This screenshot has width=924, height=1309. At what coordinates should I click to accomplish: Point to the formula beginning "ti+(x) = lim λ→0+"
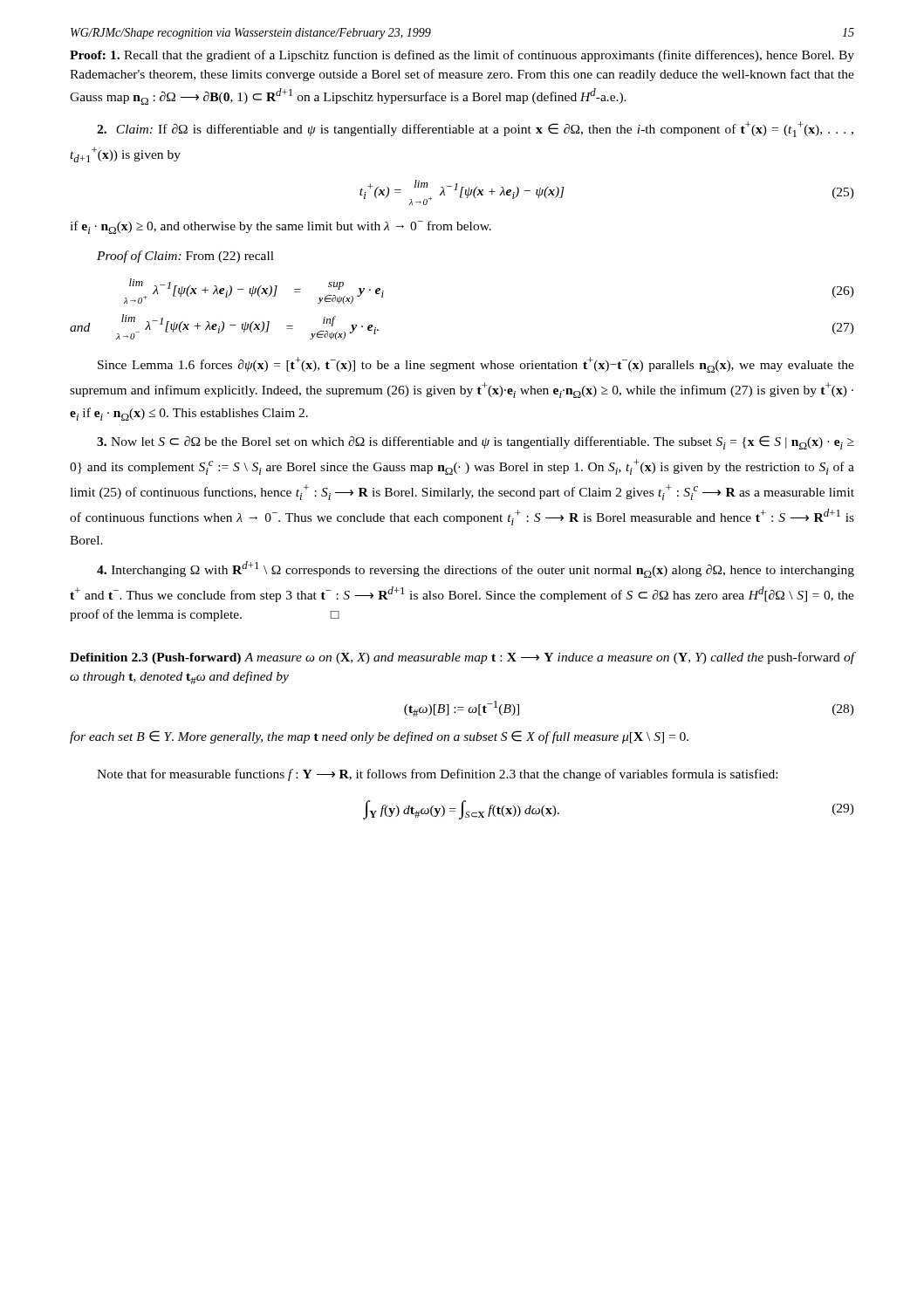[x=462, y=192]
